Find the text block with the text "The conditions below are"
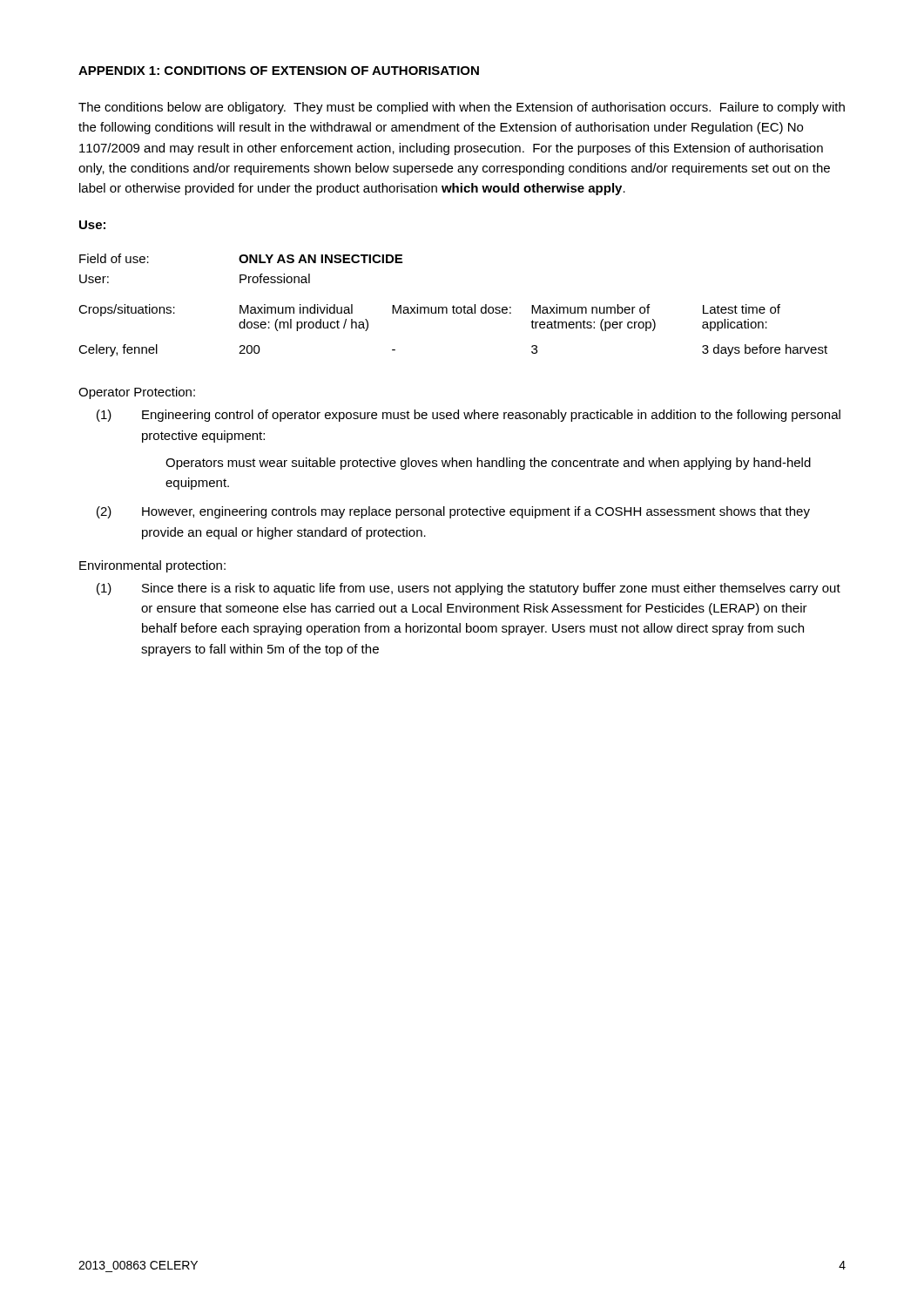Screen dimensions: 1307x924 [462, 147]
